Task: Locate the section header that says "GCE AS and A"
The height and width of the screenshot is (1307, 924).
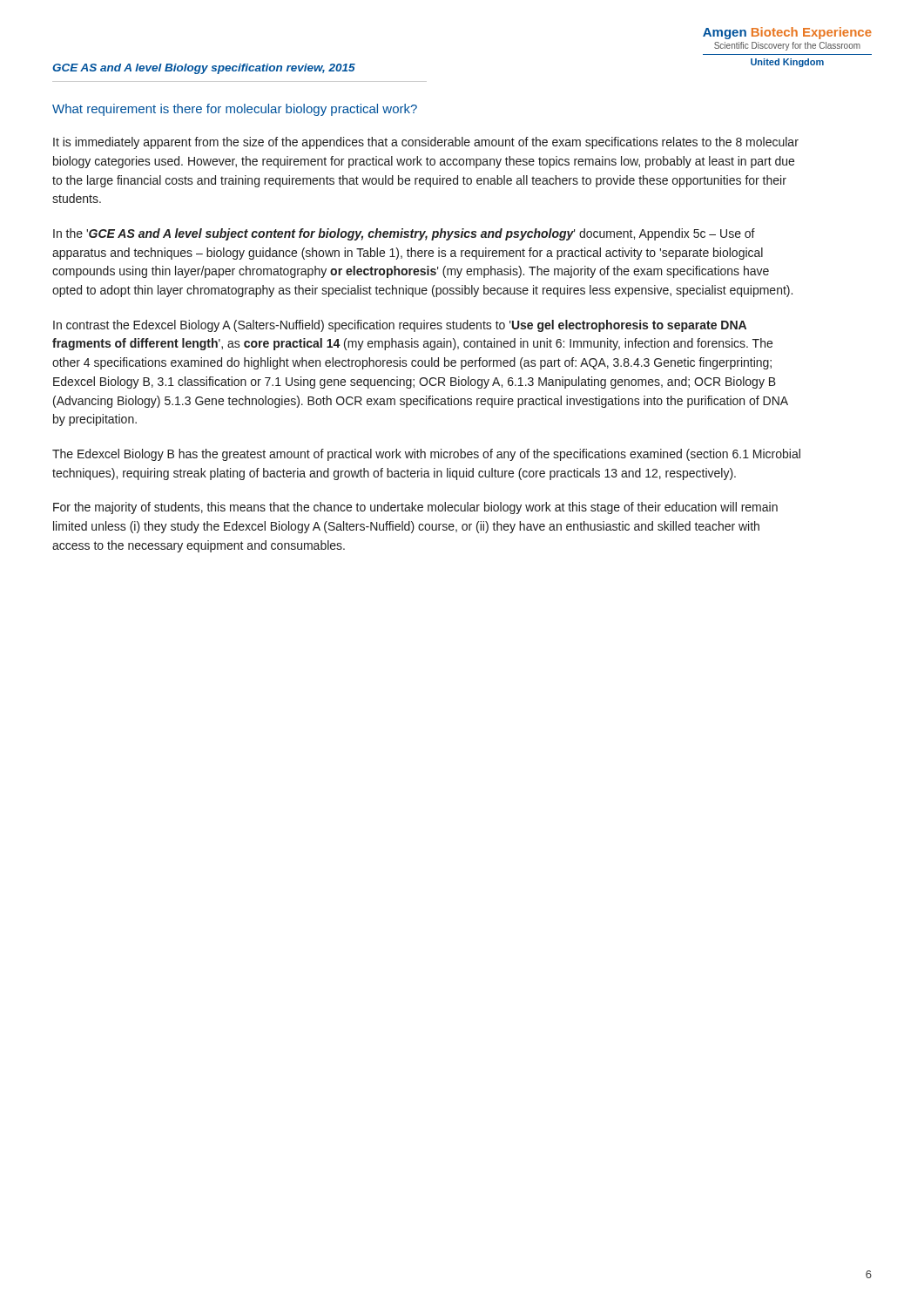Action: [x=204, y=68]
